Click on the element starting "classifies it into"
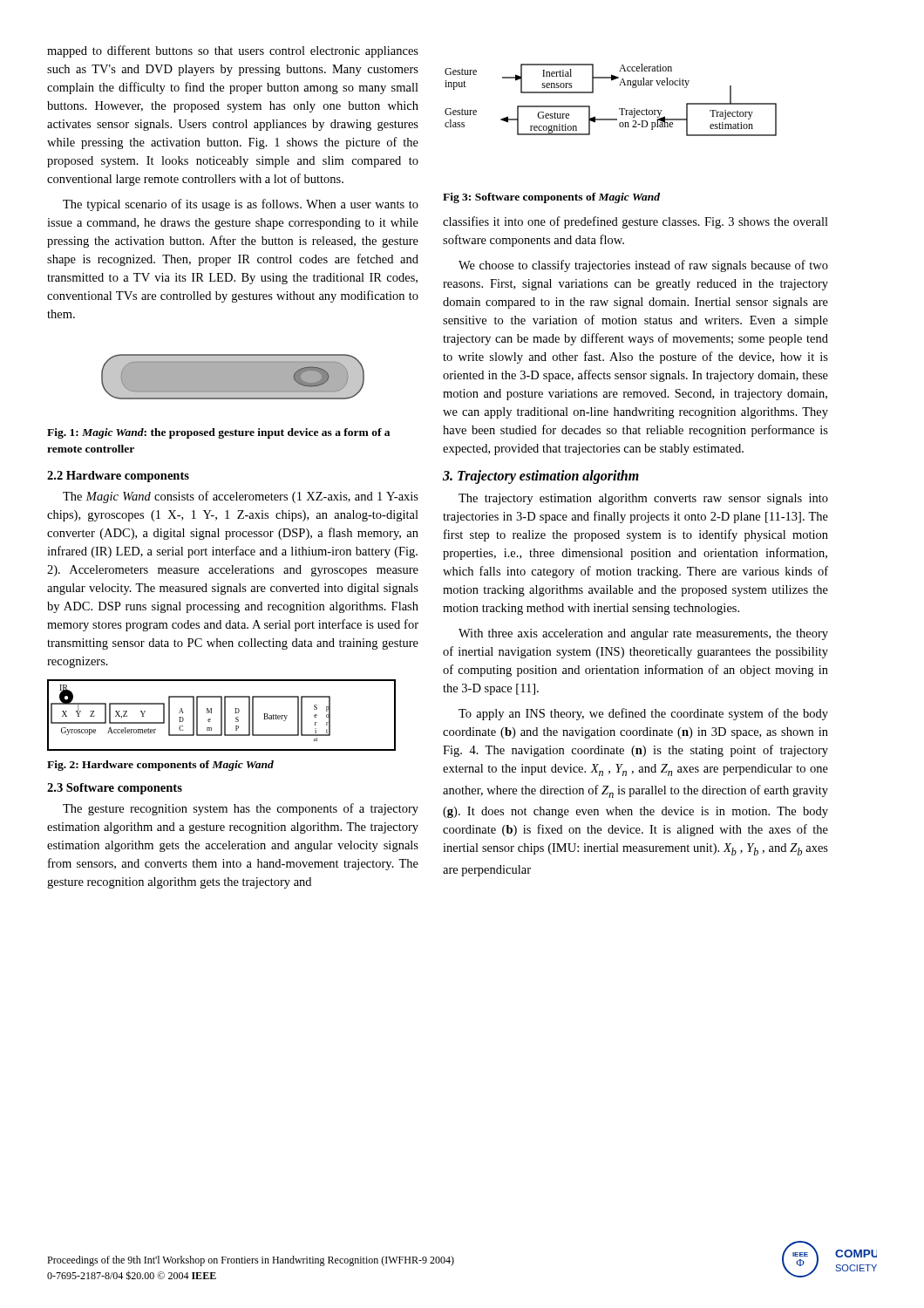924x1308 pixels. click(x=635, y=231)
